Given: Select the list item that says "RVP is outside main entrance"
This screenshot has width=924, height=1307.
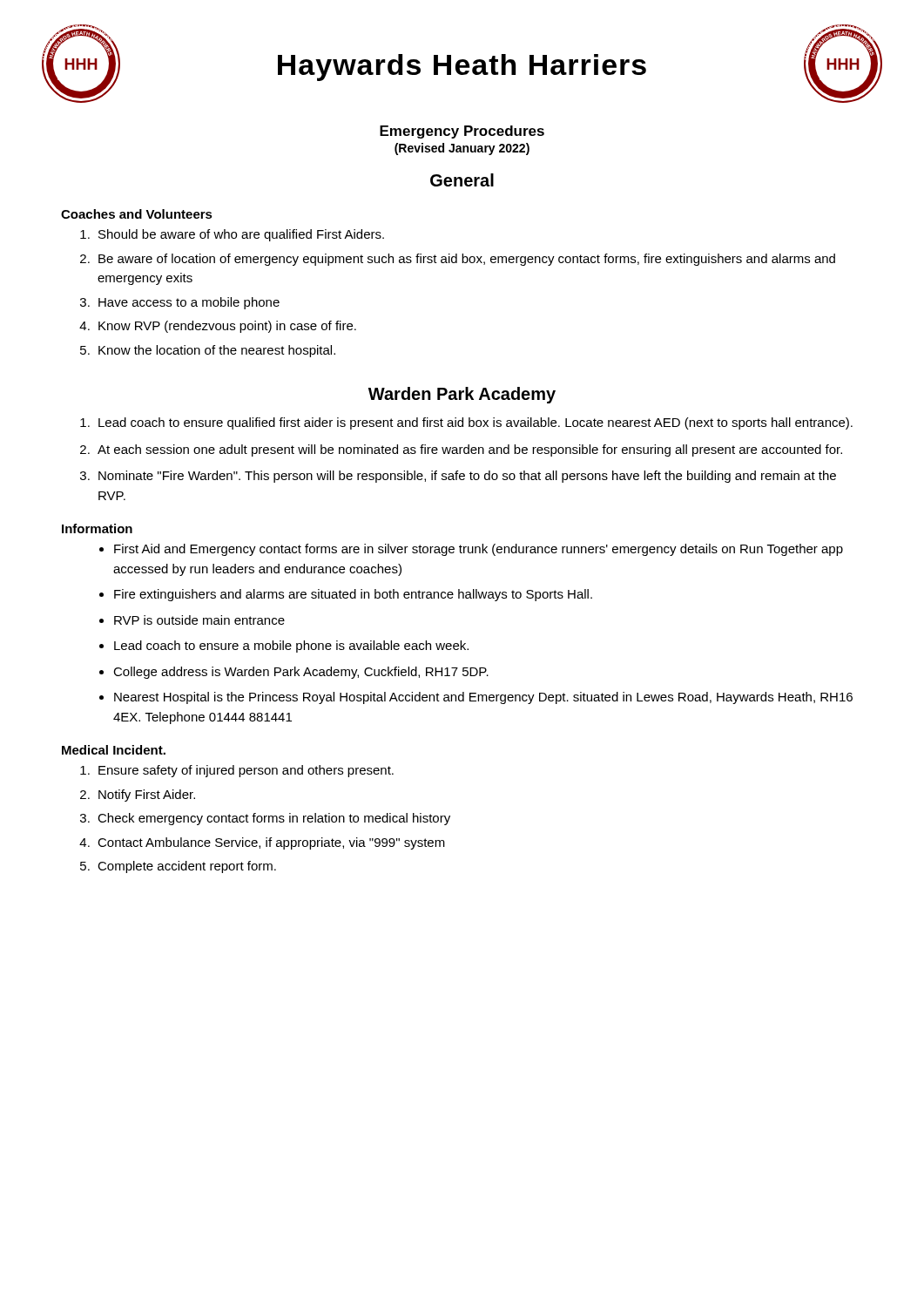Looking at the screenshot, I should pos(199,620).
